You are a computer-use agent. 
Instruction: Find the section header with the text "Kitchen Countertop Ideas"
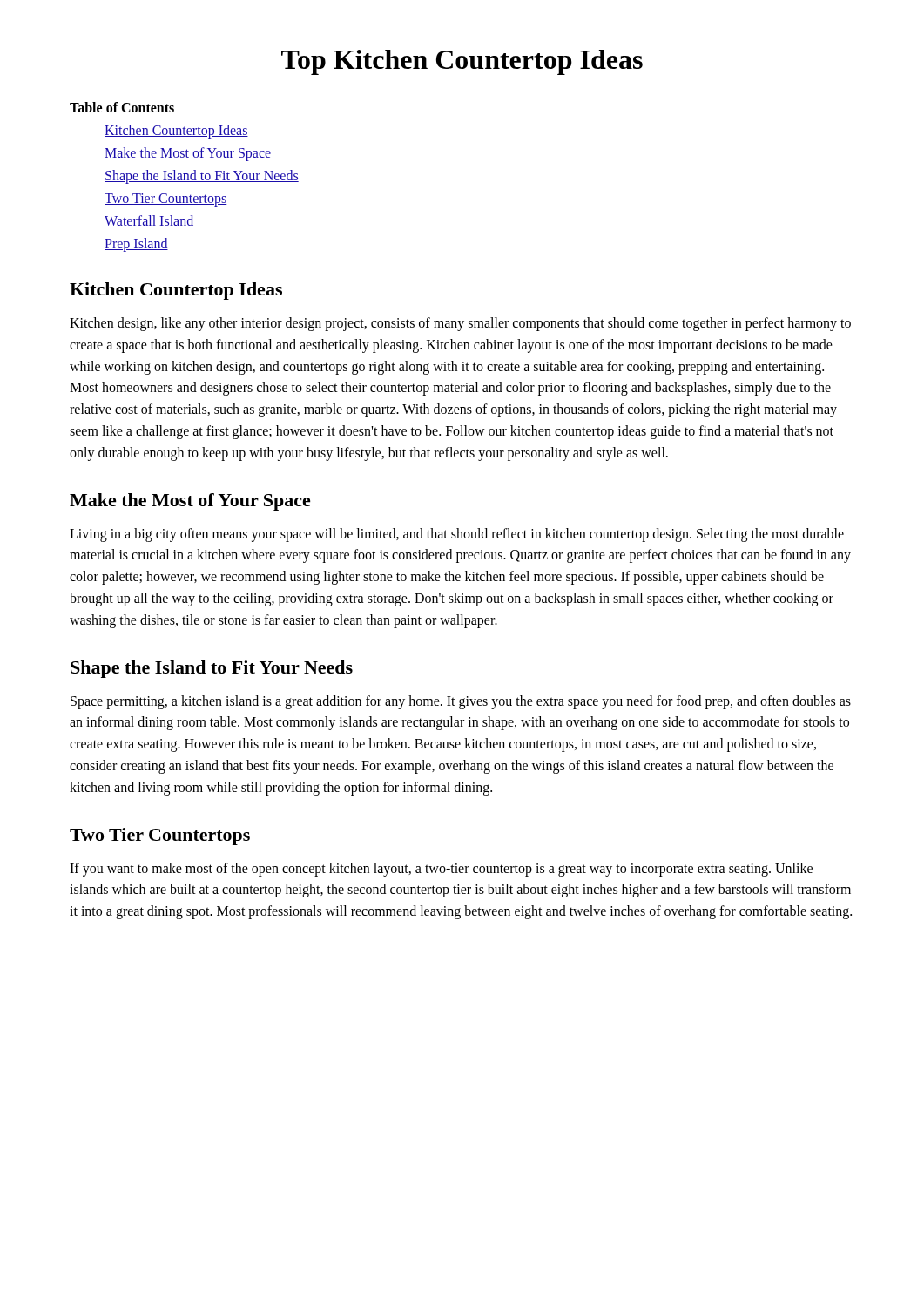point(176,291)
